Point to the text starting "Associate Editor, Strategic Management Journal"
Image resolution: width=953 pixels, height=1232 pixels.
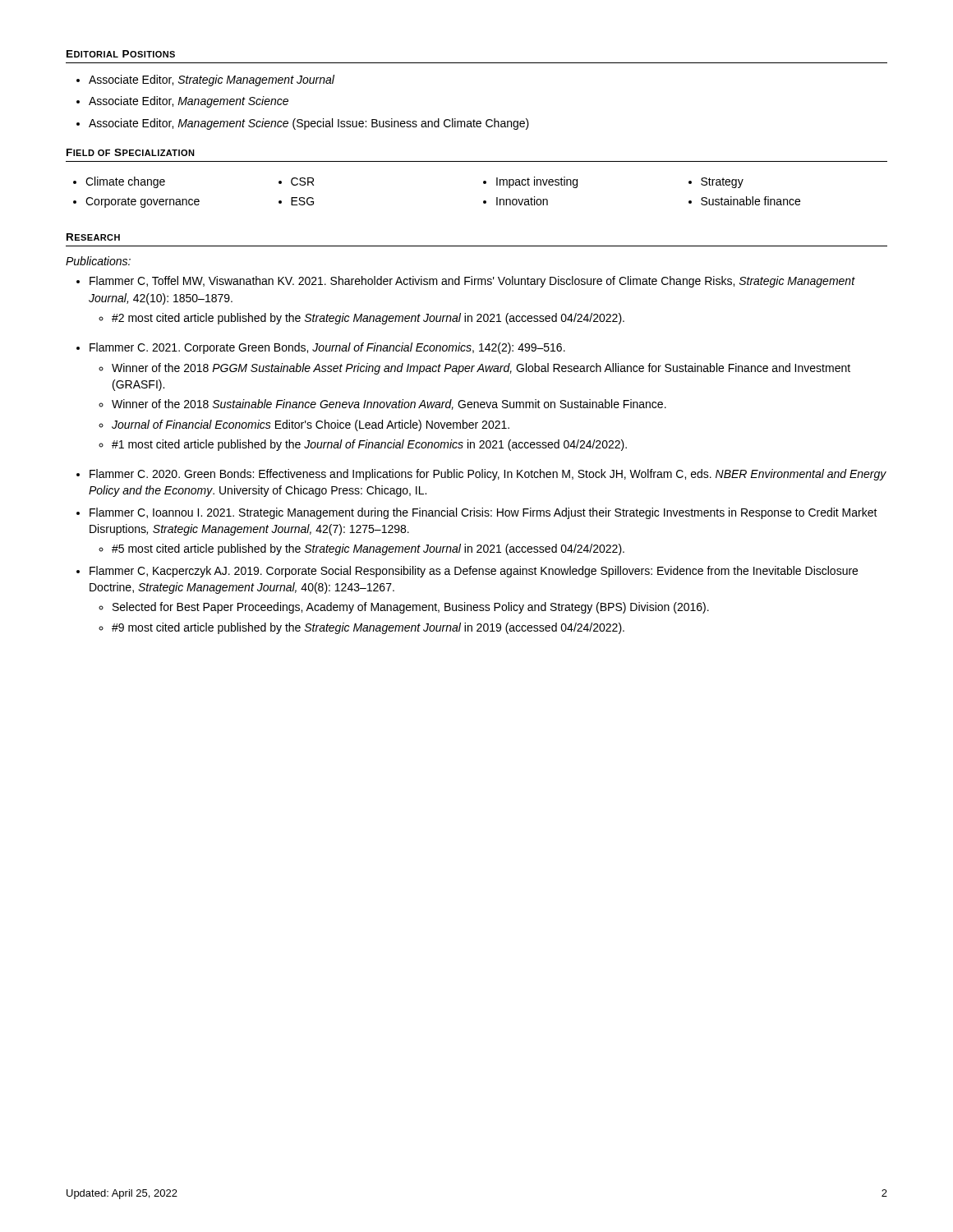(212, 80)
